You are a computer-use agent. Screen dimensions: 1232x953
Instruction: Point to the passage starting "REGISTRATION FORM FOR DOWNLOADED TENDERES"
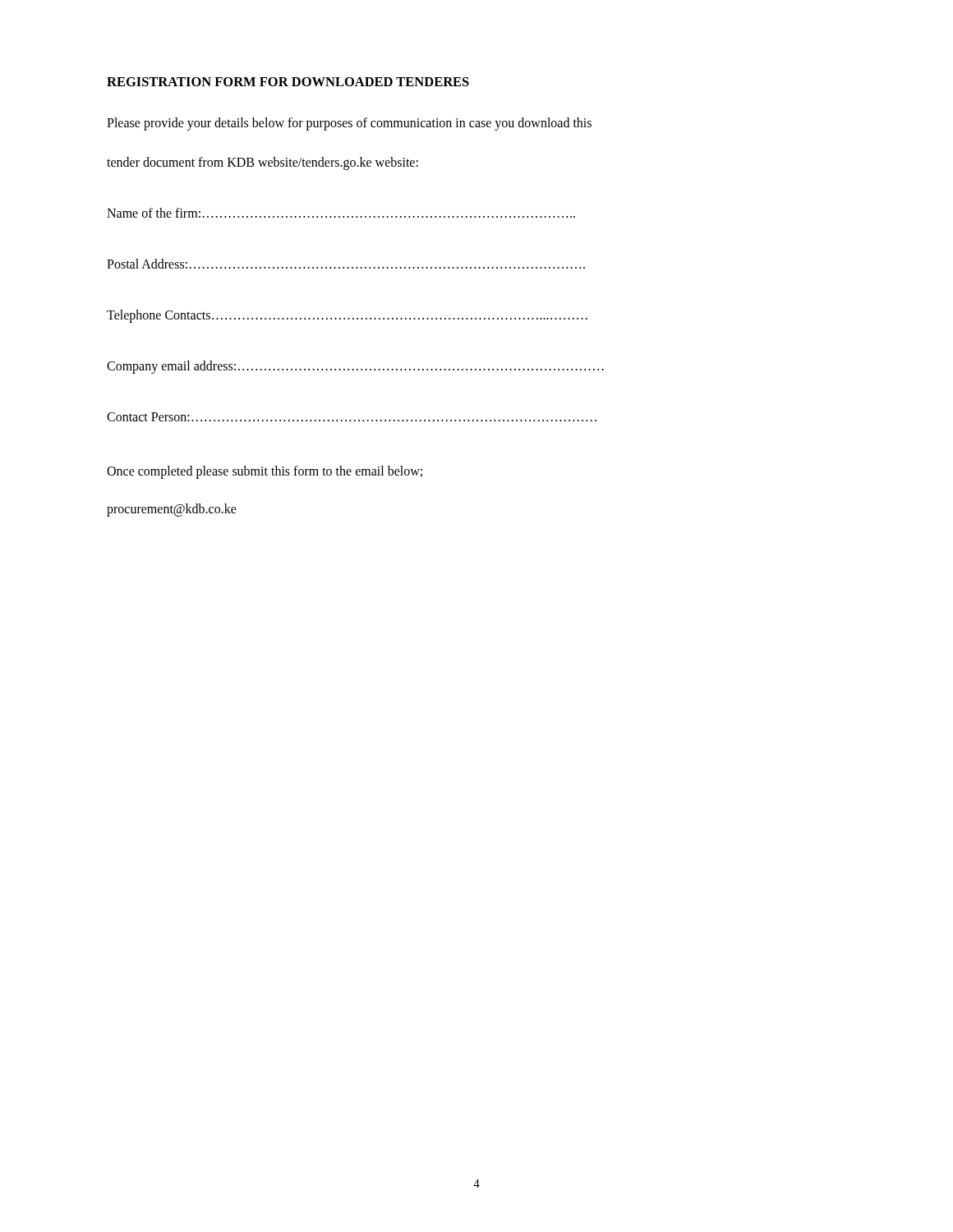coord(288,82)
